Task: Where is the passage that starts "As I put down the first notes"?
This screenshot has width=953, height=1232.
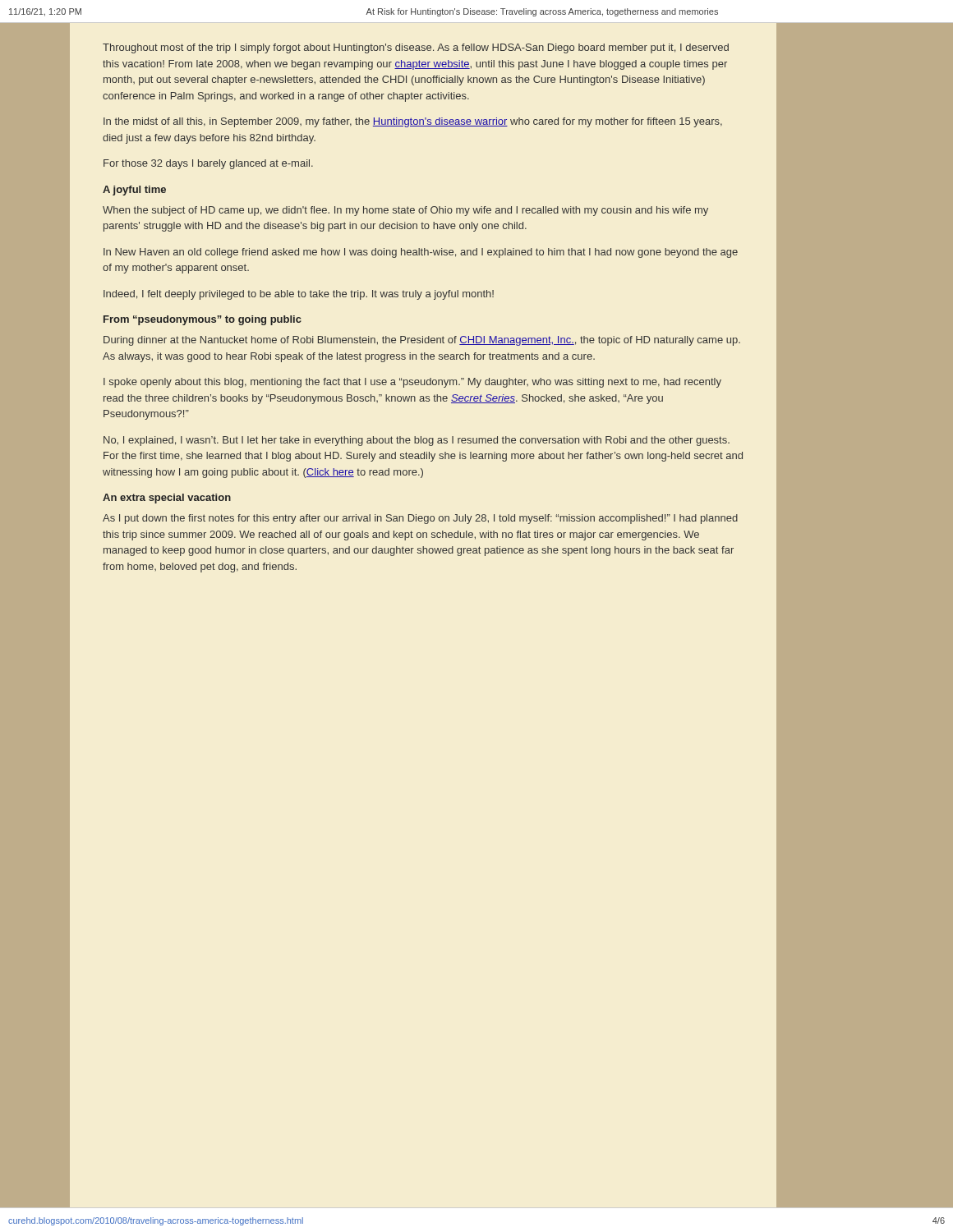Action: (423, 542)
